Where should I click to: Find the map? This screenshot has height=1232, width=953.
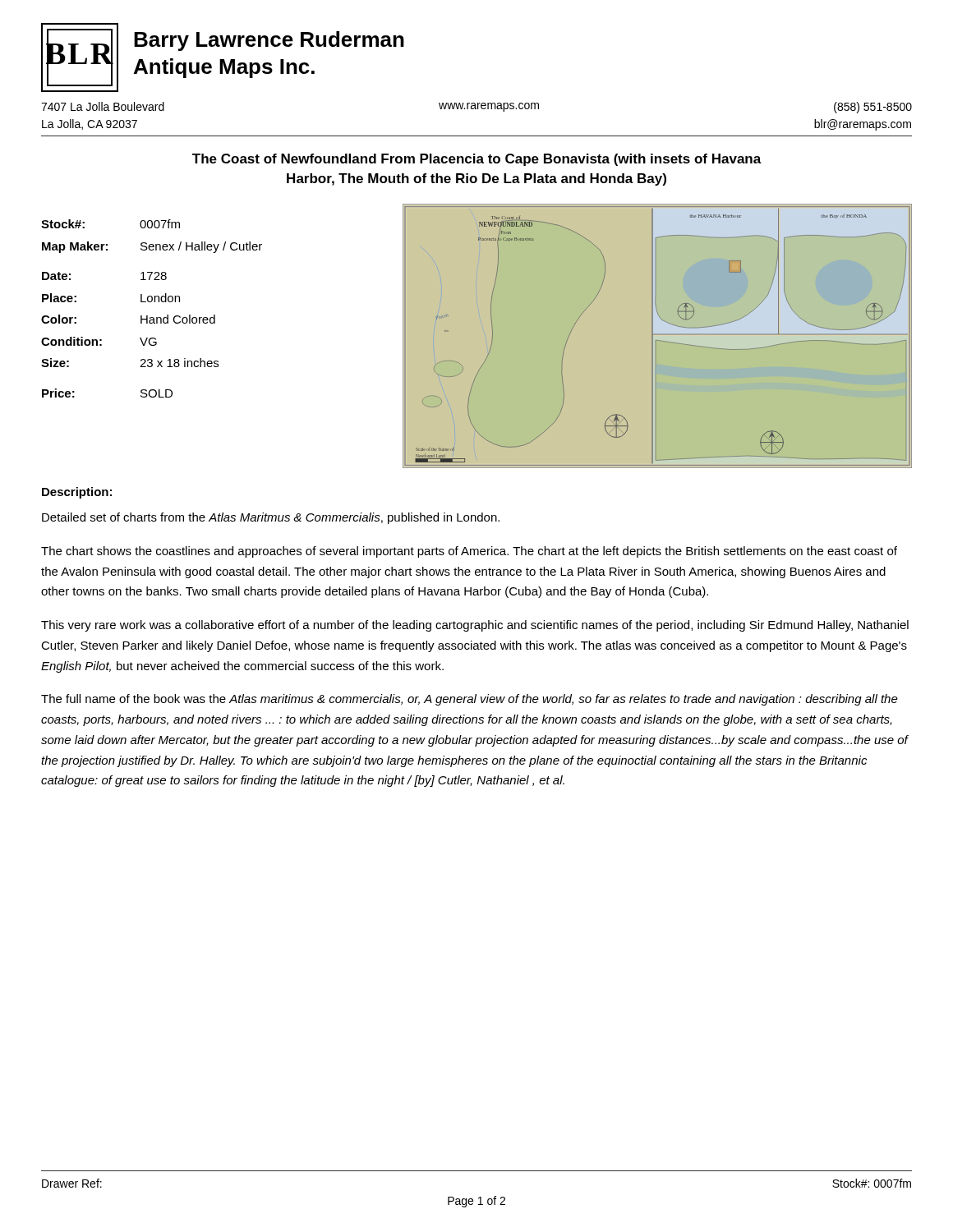coord(657,336)
